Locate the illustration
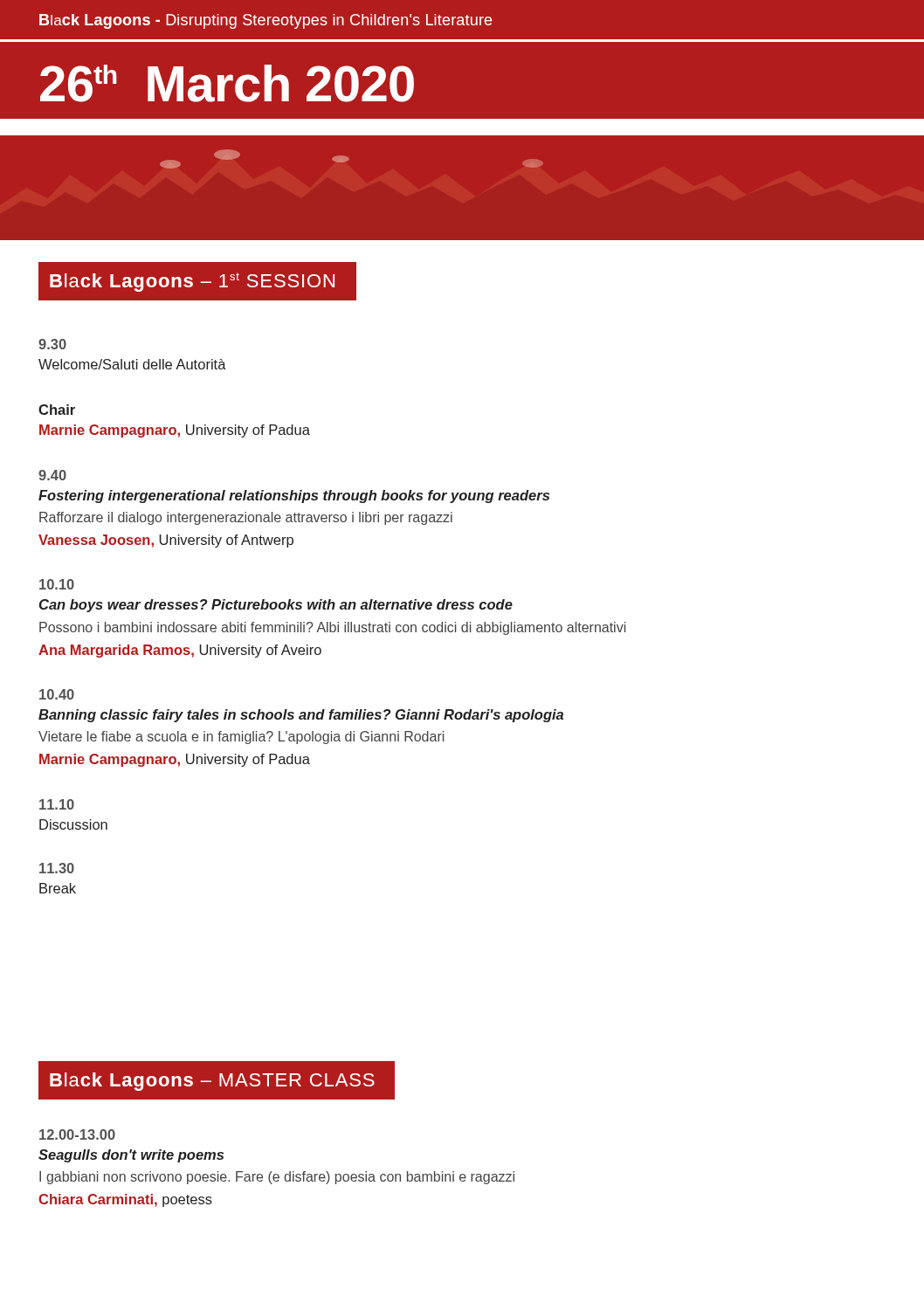Screen dimensions: 1310x924 pyautogui.click(x=462, y=188)
